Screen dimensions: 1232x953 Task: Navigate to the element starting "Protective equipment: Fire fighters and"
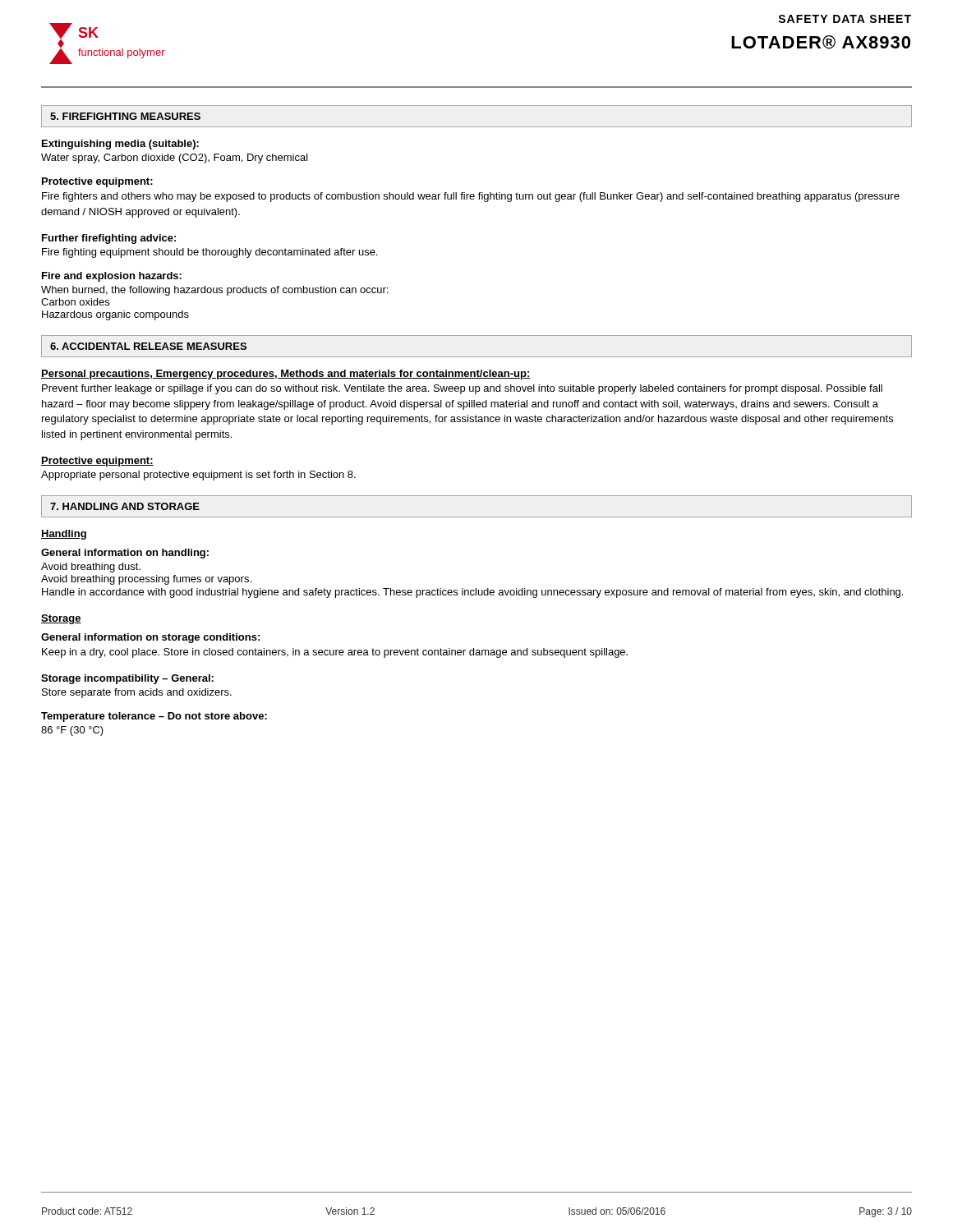[476, 197]
